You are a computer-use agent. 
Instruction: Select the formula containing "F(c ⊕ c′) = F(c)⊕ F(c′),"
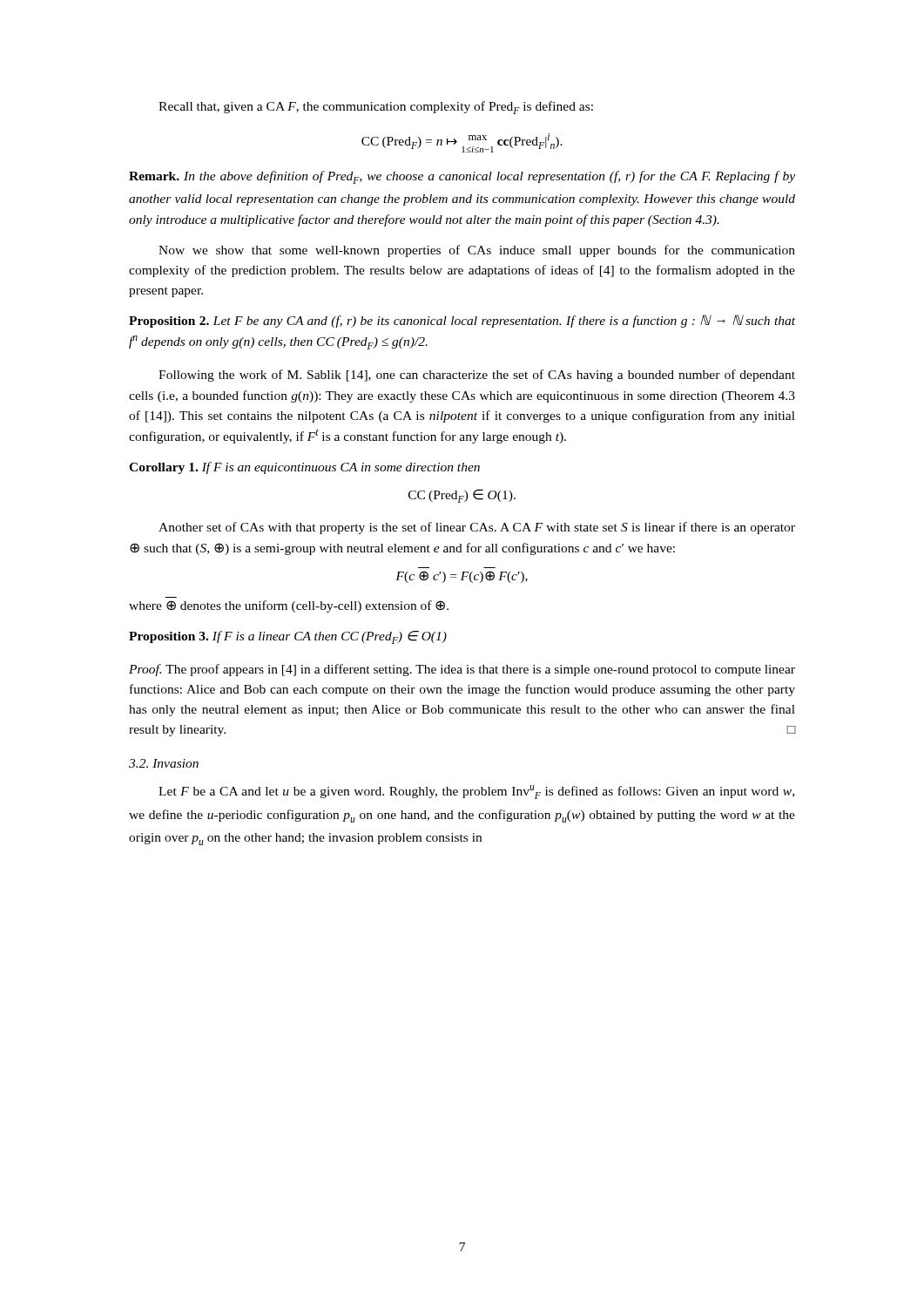point(462,576)
